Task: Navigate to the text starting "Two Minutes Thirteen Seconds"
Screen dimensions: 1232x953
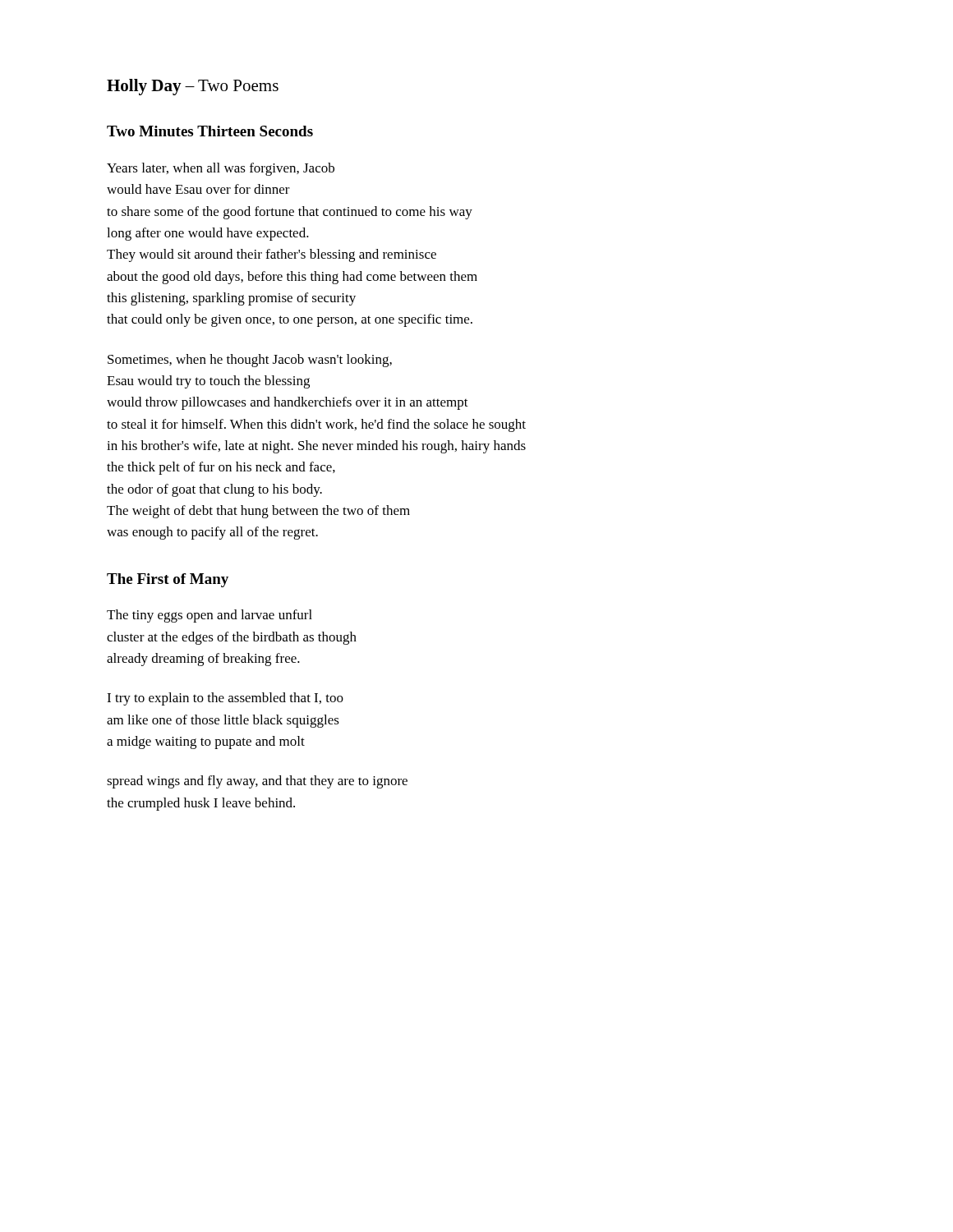Action: point(210,131)
